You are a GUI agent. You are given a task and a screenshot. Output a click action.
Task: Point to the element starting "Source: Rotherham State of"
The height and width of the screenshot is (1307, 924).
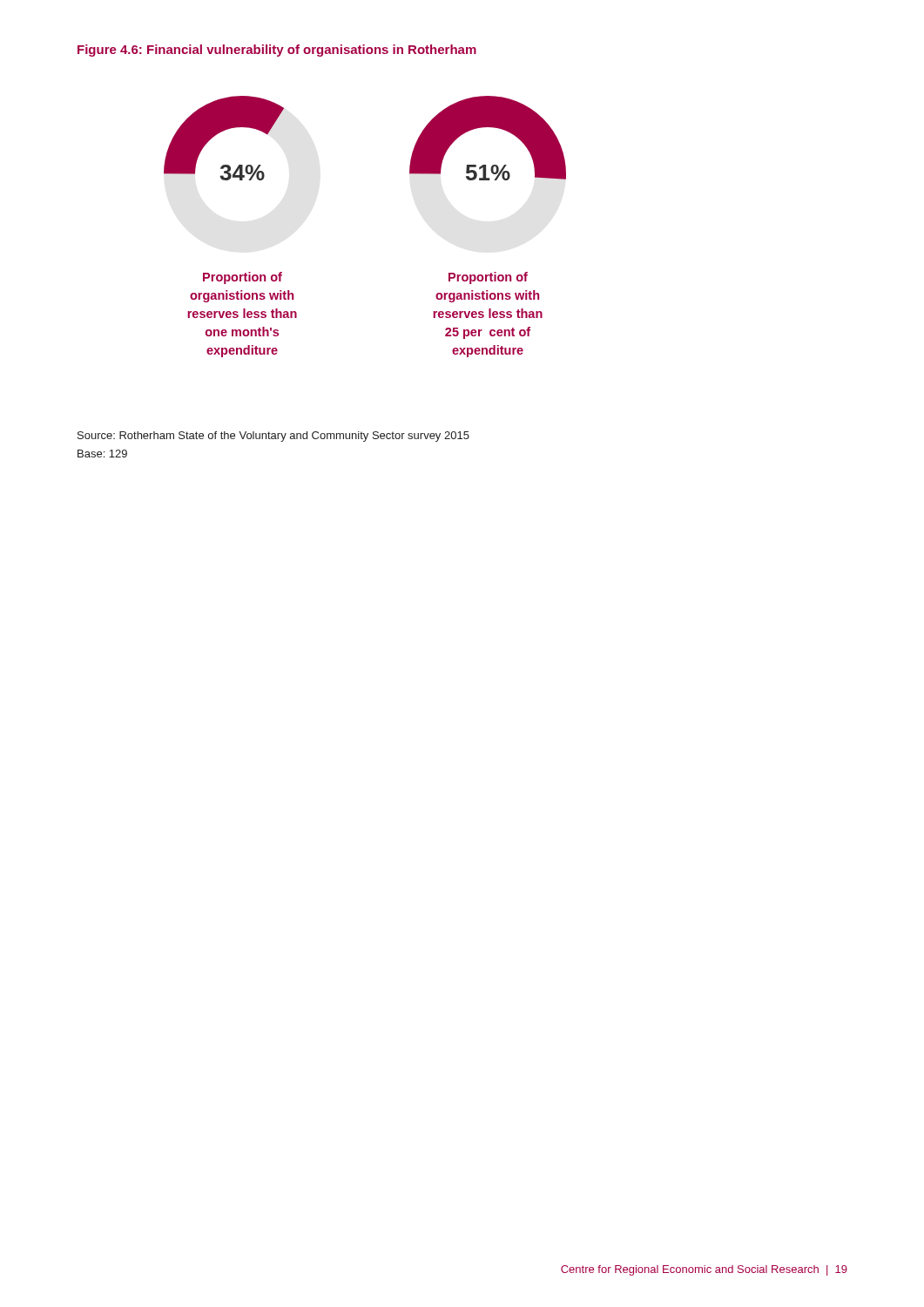pos(273,444)
